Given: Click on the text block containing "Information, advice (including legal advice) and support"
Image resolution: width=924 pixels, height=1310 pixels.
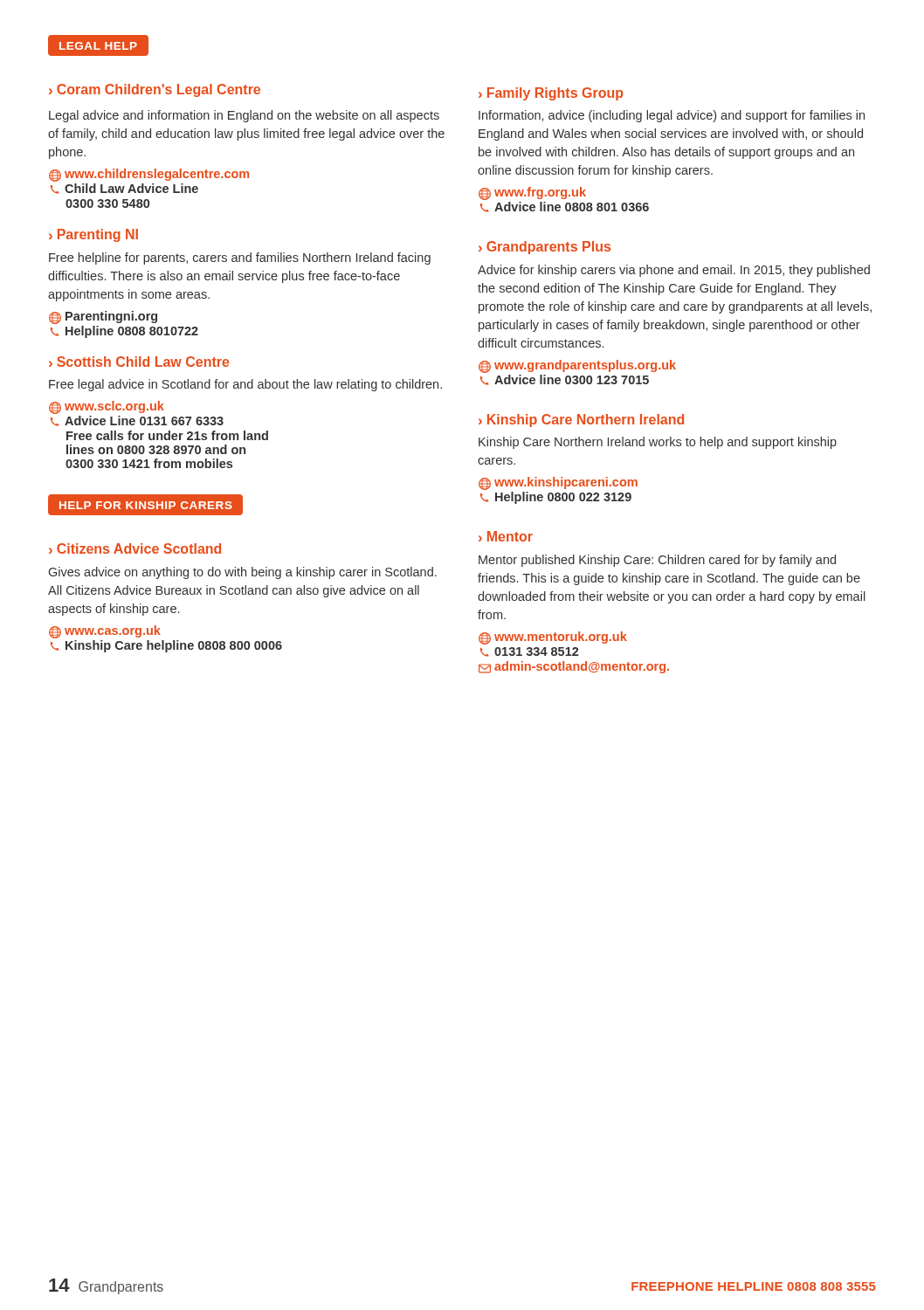Looking at the screenshot, I should click(677, 161).
